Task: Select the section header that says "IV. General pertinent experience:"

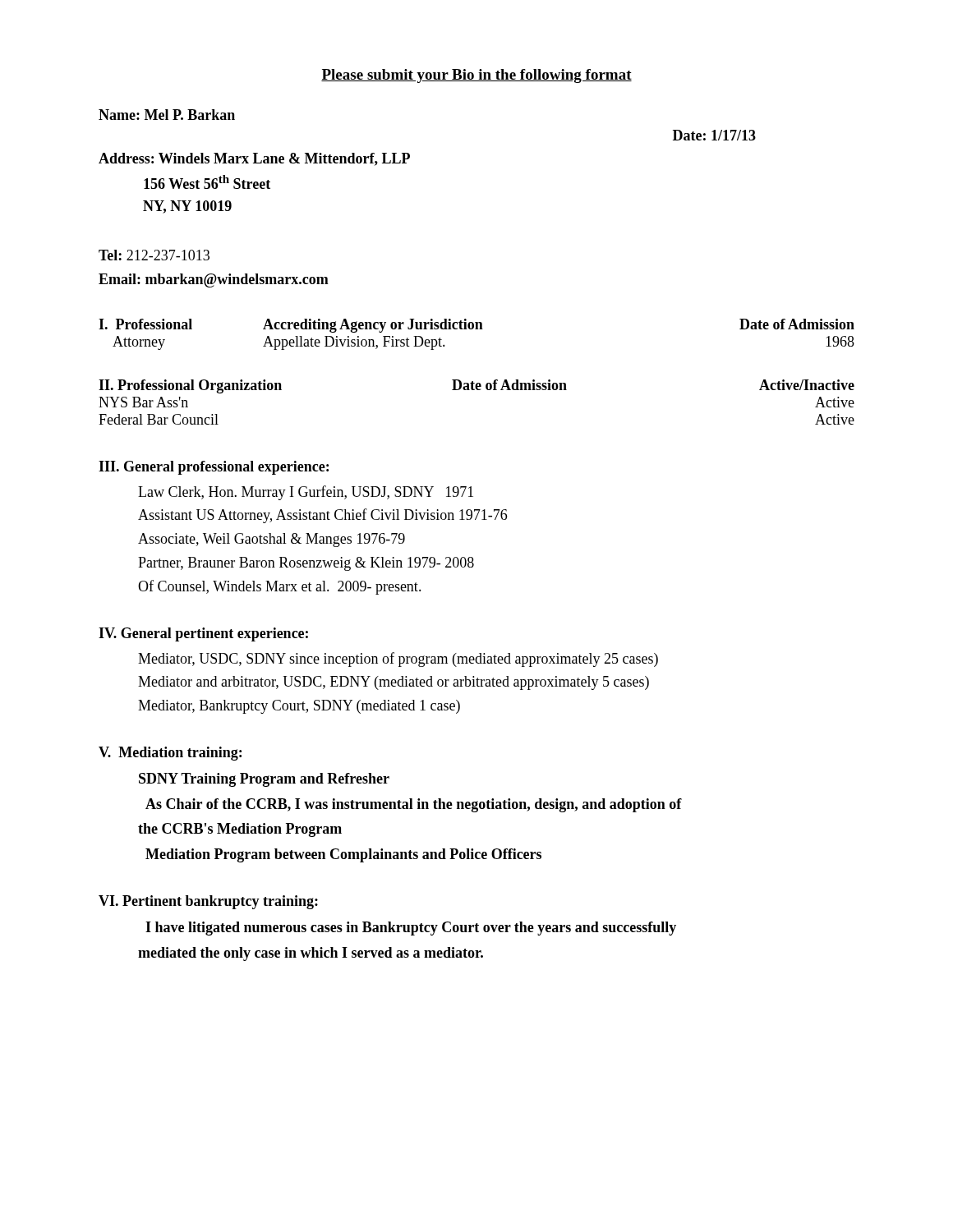Action: pyautogui.click(x=204, y=633)
